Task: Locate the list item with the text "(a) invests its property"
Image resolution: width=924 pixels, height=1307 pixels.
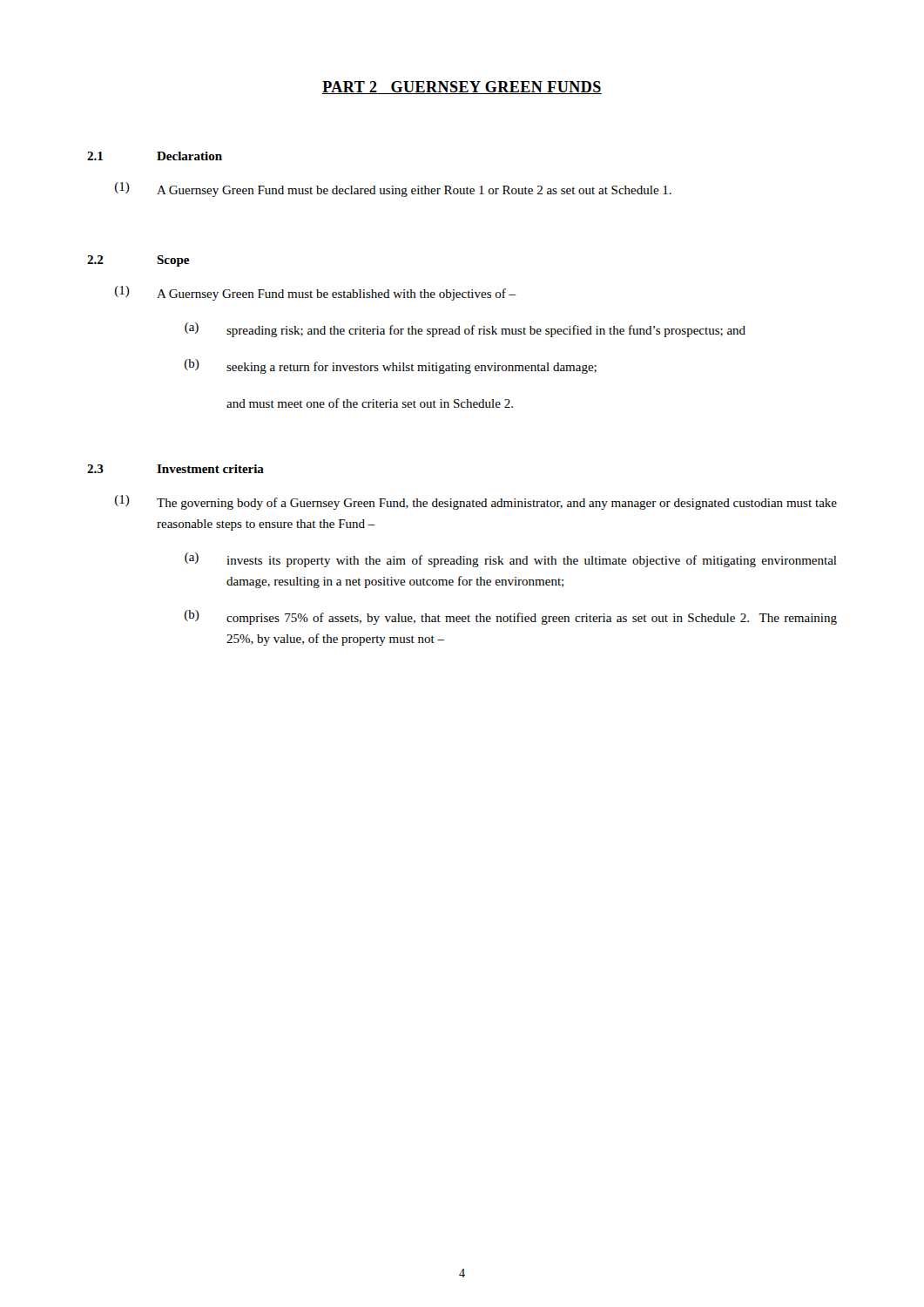Action: 497,571
